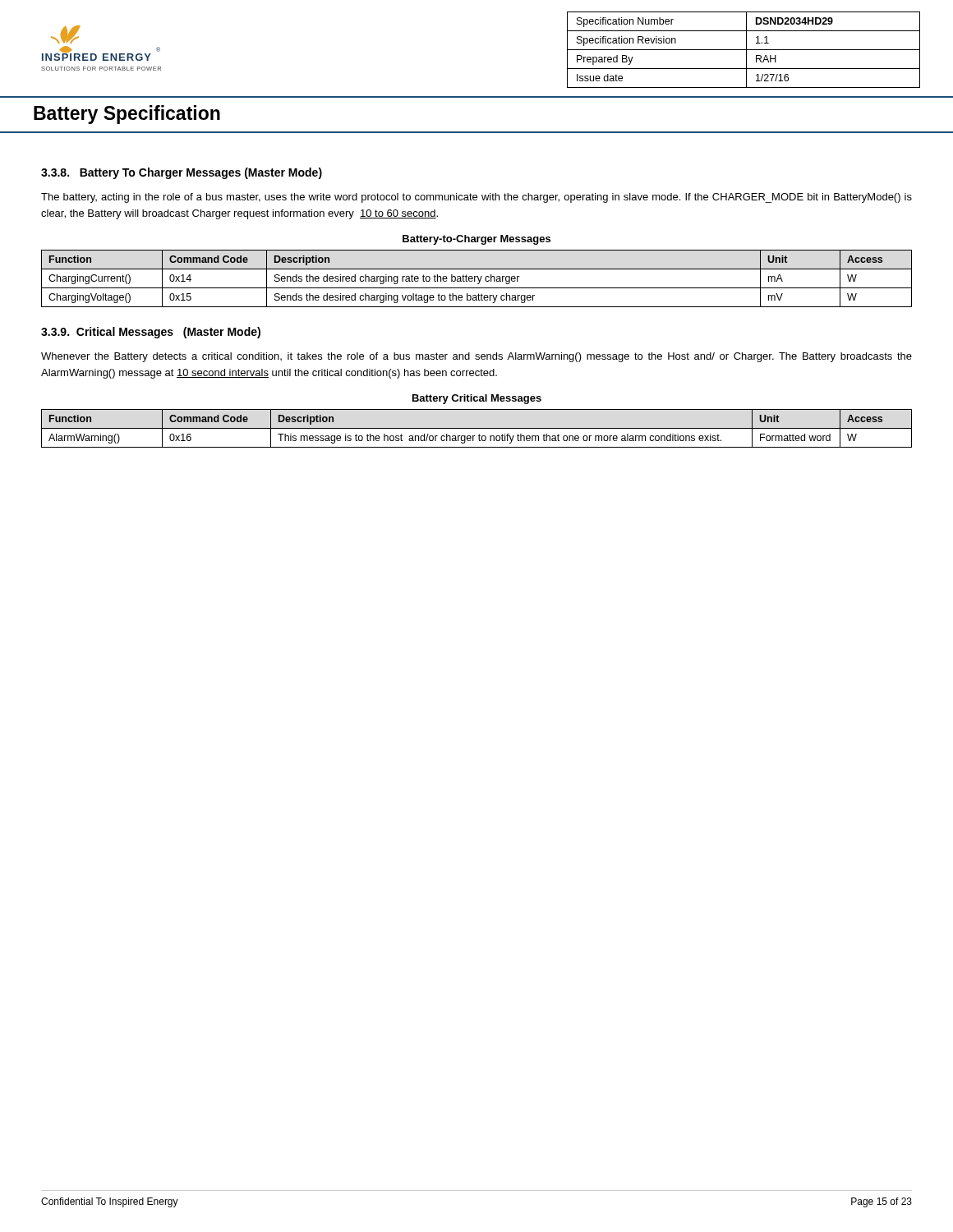Navigate to the text block starting "Battery Critical Messages"

476,398
